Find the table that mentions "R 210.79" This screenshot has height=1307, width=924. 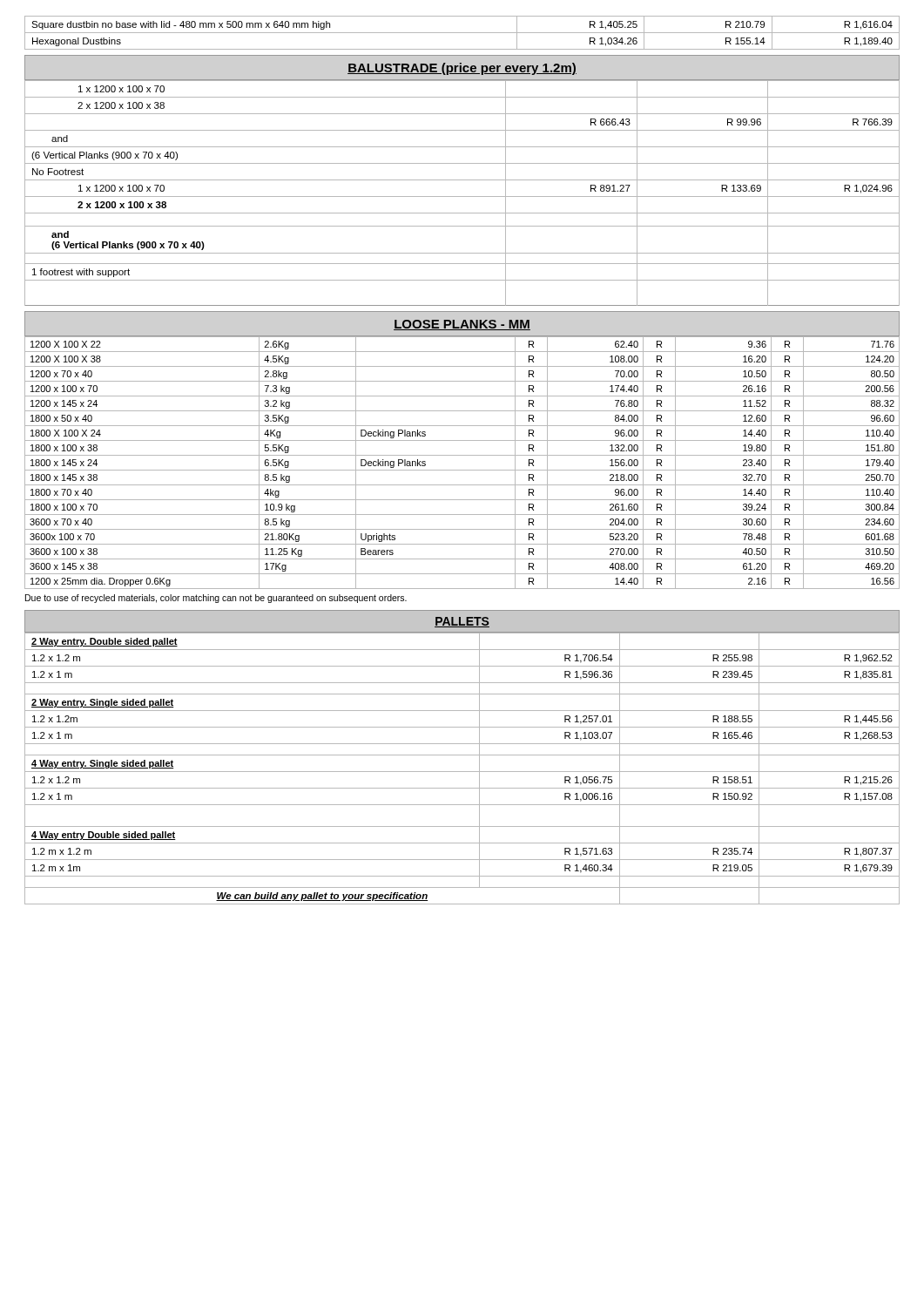(x=462, y=33)
